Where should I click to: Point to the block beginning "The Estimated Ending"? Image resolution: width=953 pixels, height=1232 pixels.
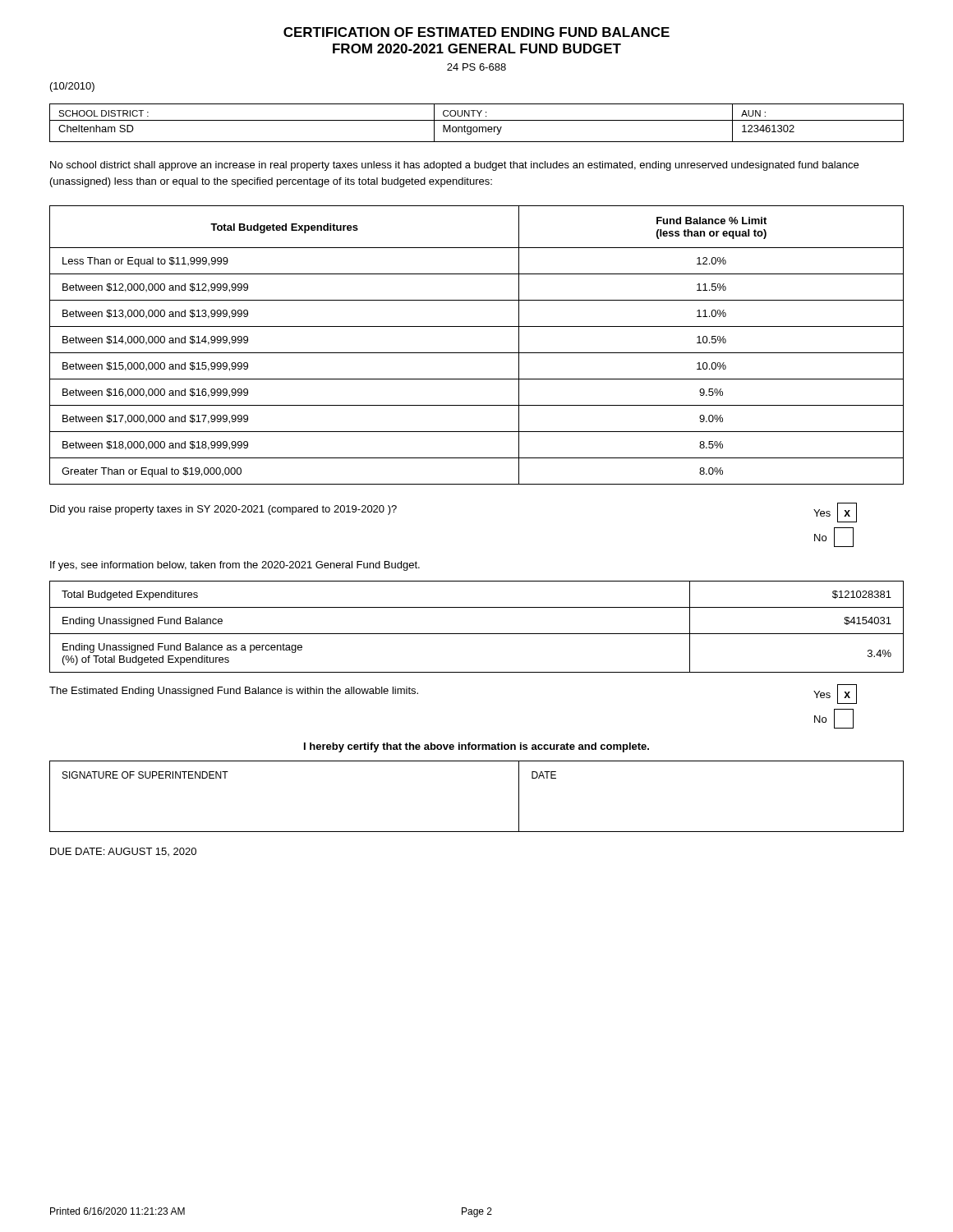[x=193, y=694]
